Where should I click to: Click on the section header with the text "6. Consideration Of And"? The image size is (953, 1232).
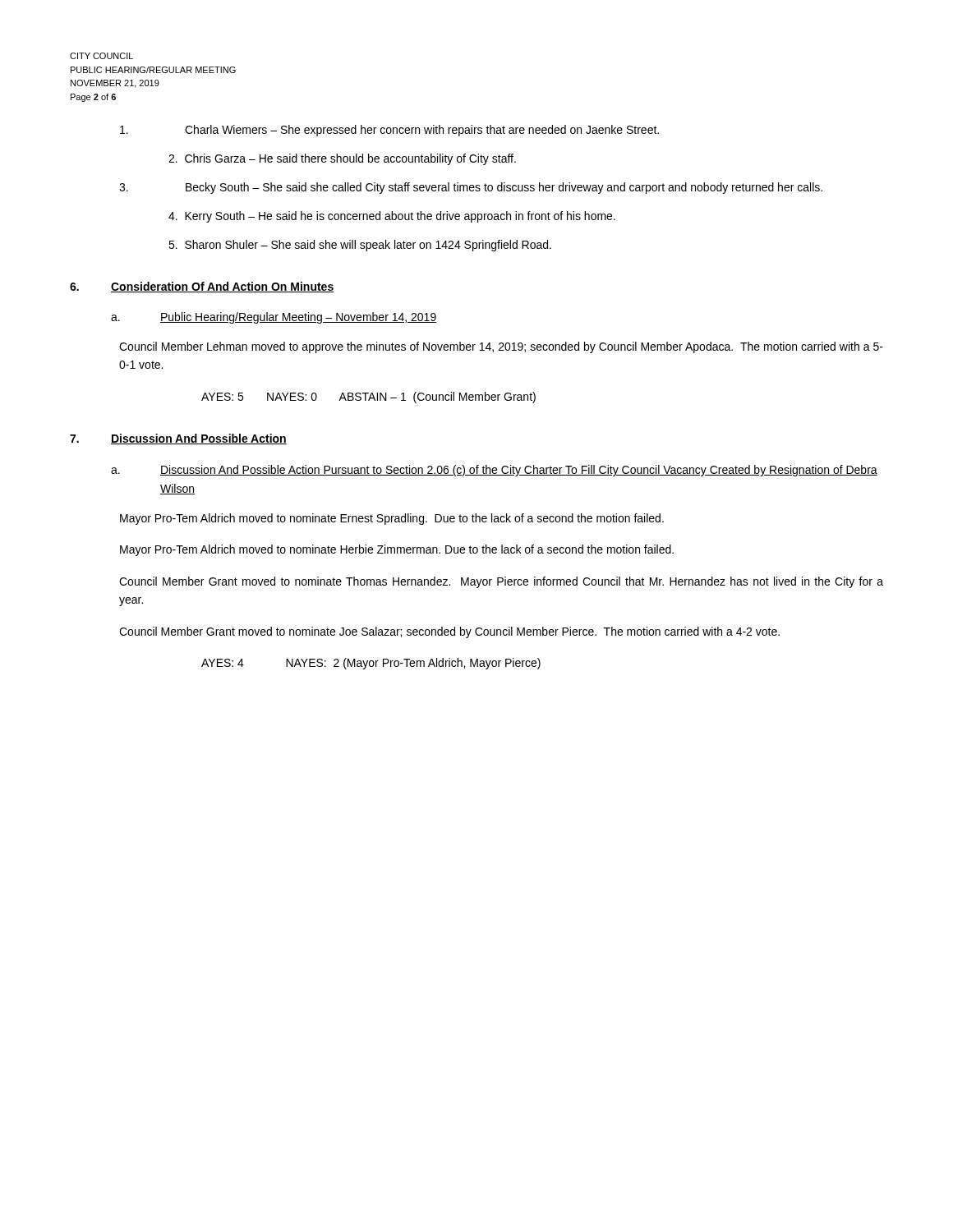tap(202, 287)
